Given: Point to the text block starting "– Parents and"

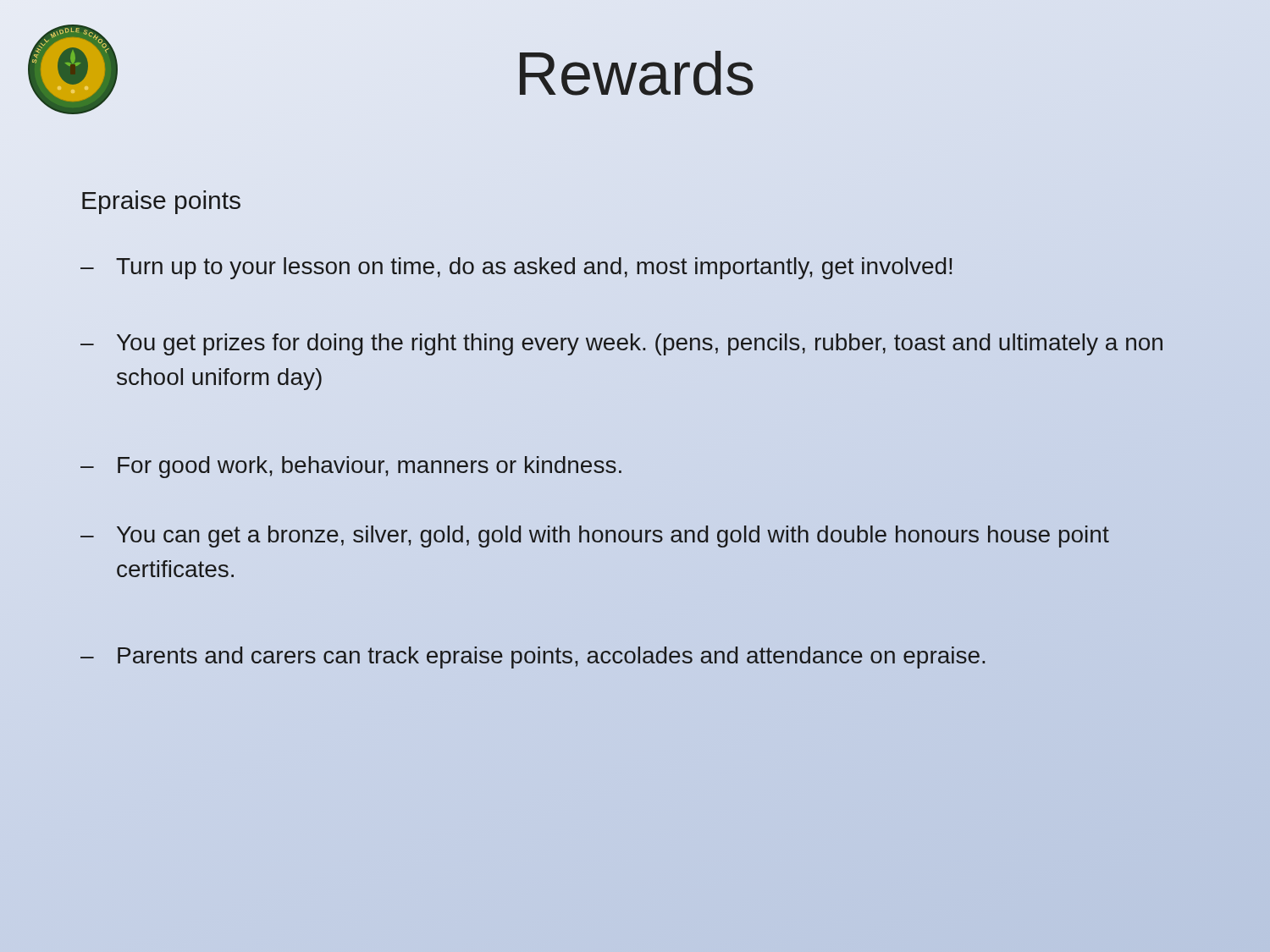Looking at the screenshot, I should point(534,656).
